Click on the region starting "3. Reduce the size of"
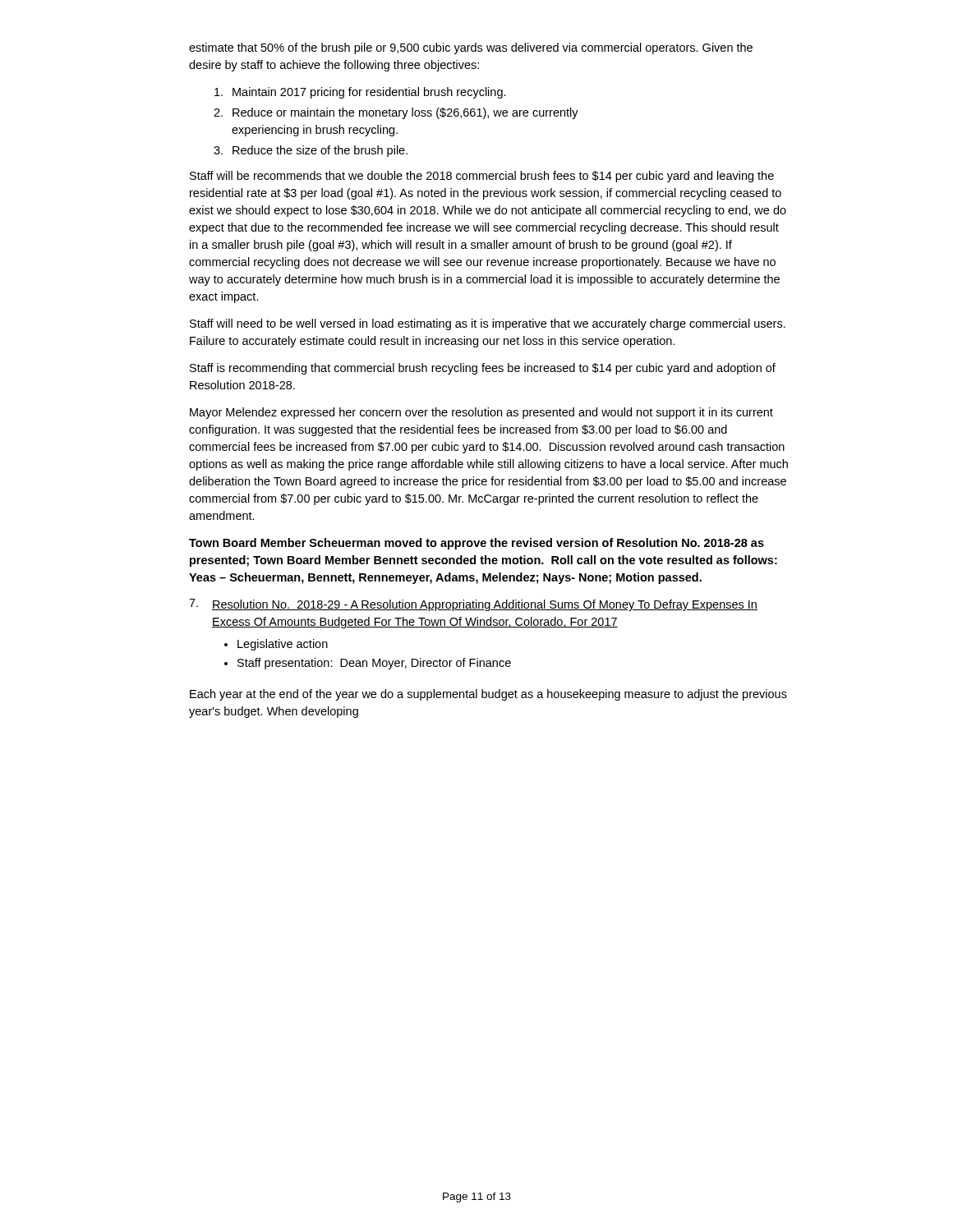This screenshot has height=1232, width=953. [311, 151]
